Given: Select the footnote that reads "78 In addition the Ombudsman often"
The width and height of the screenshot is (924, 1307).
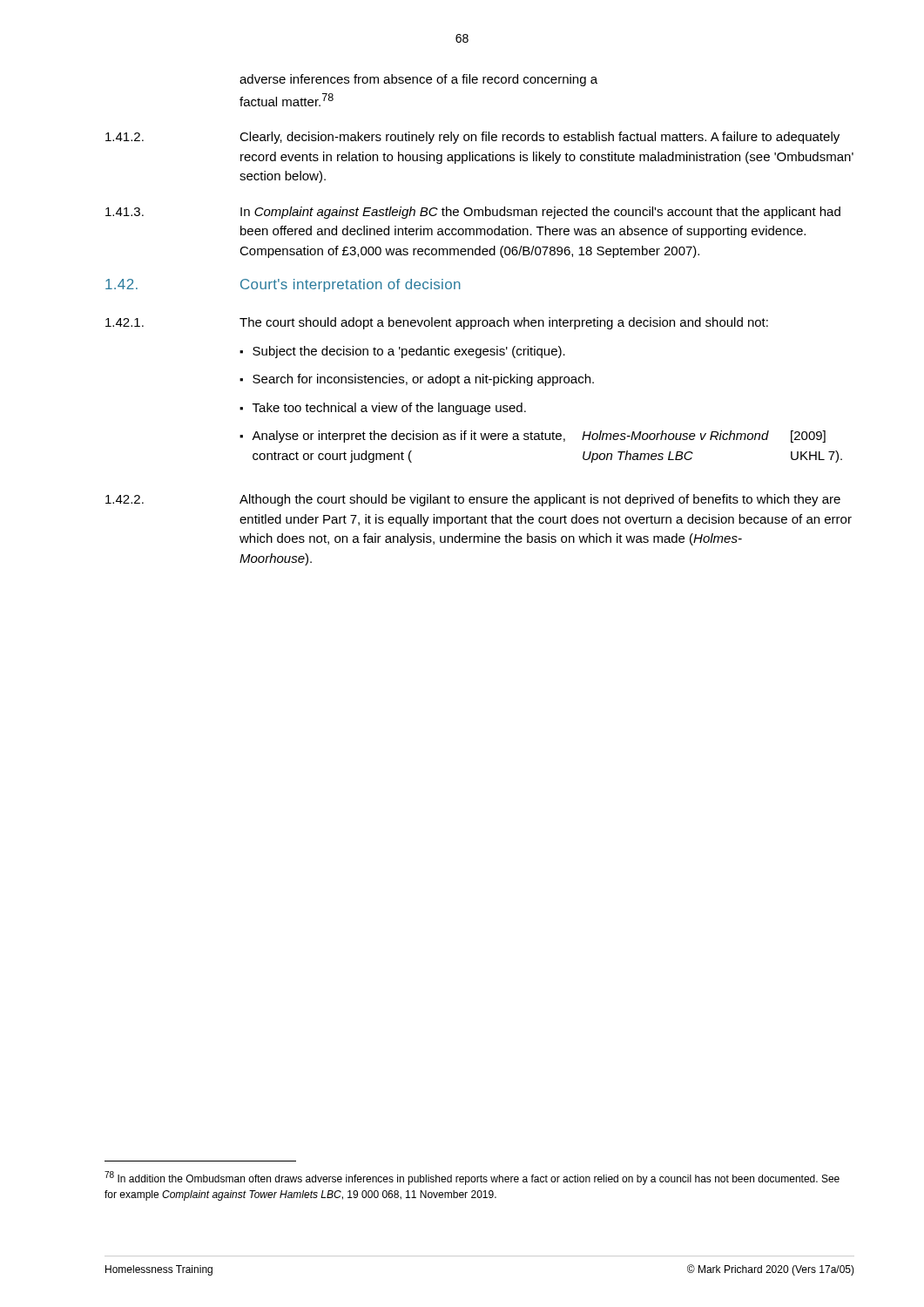Looking at the screenshot, I should click(472, 1185).
